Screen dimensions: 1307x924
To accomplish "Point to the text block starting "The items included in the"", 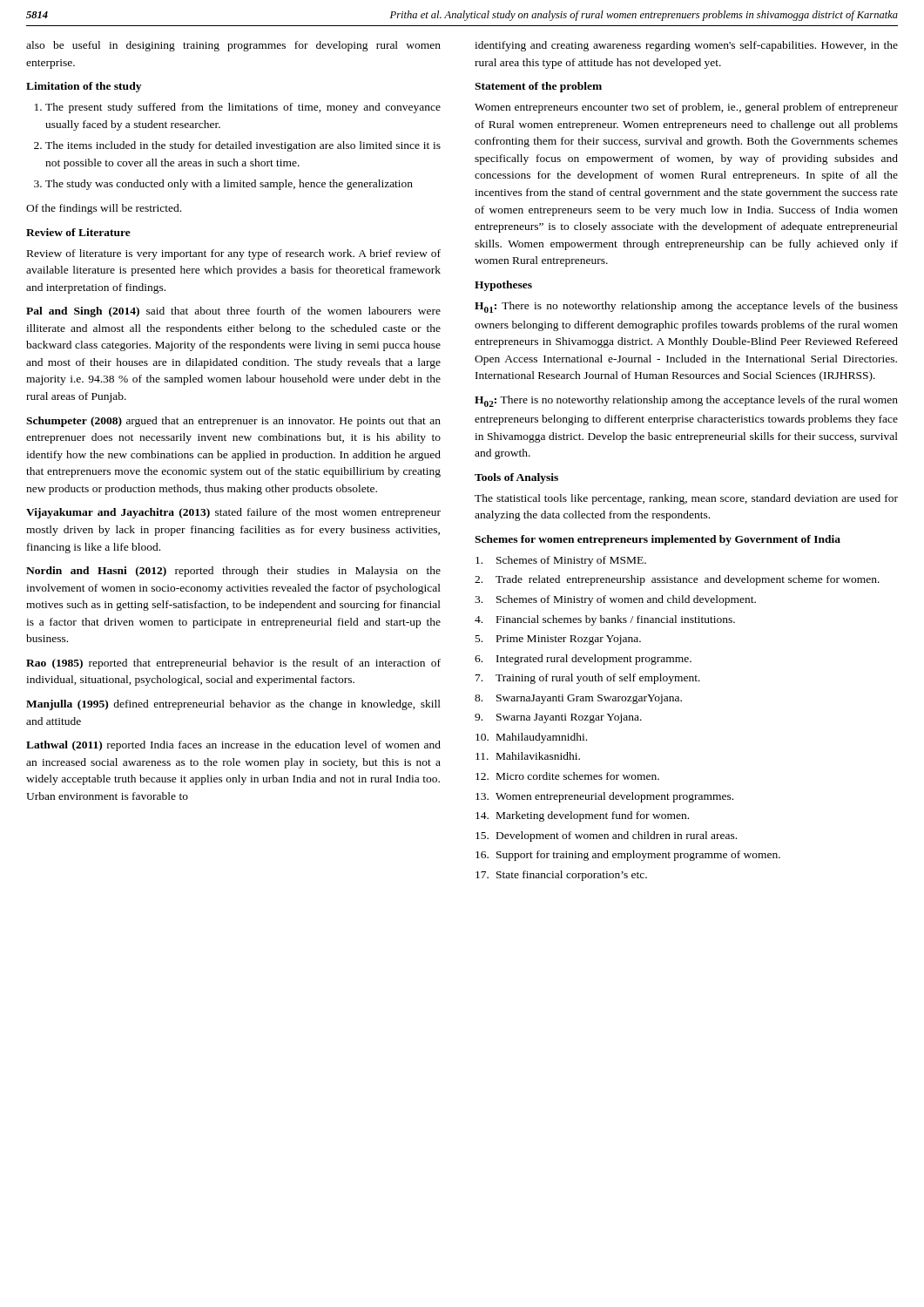I will [x=243, y=154].
